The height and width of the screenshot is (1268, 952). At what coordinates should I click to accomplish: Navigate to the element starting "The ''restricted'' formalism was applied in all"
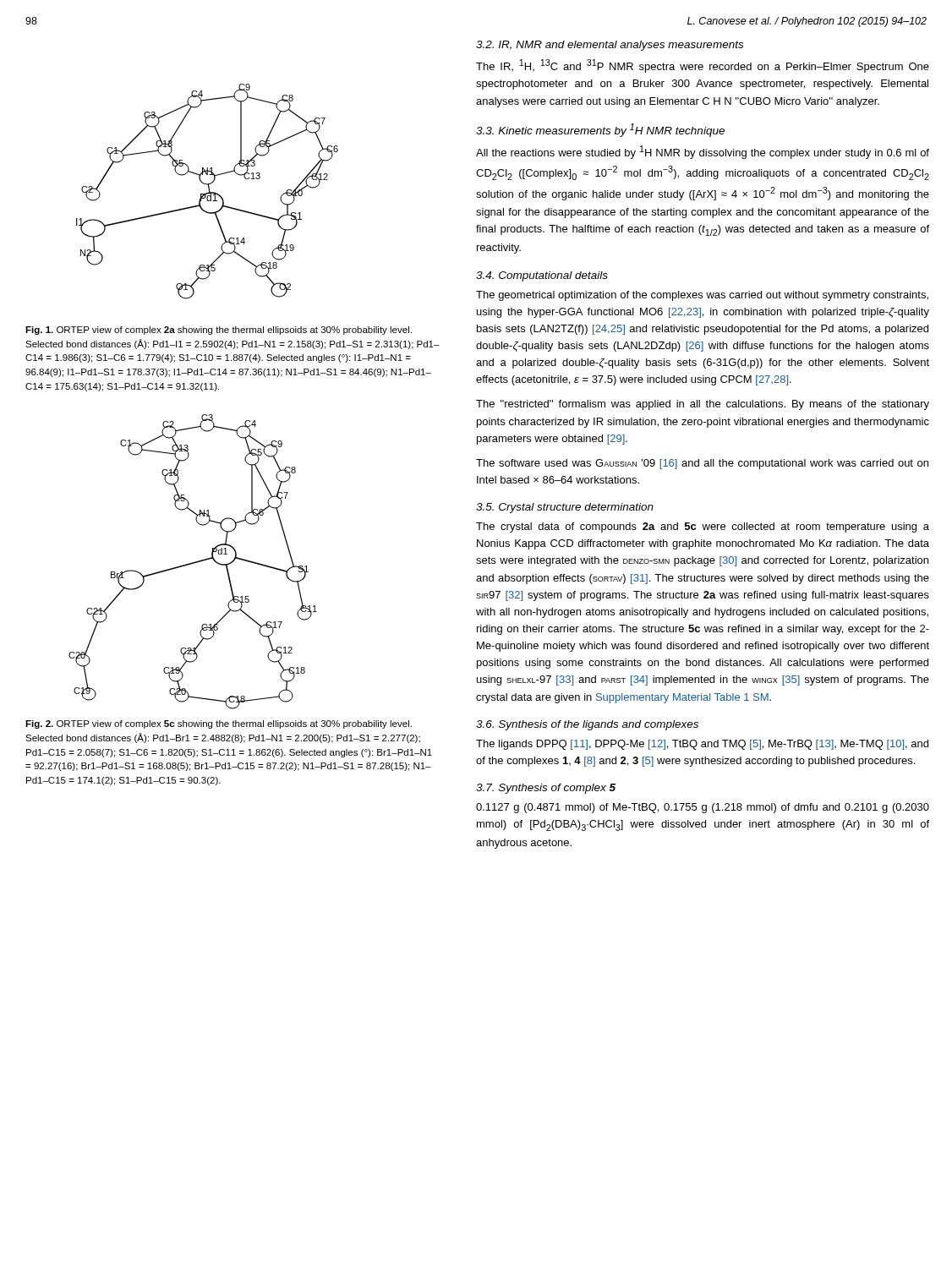point(703,421)
